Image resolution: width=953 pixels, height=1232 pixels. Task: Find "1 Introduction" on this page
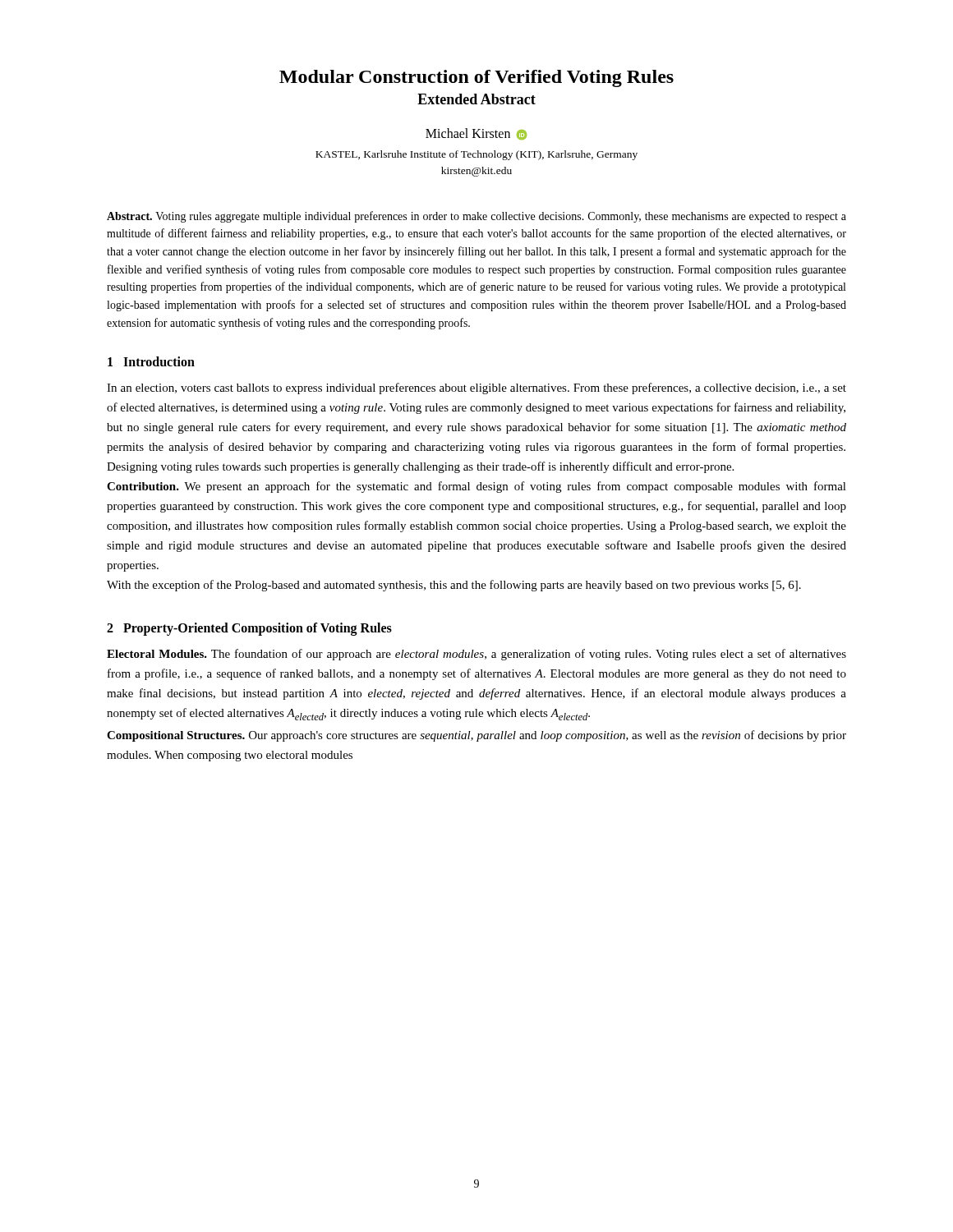coord(151,362)
